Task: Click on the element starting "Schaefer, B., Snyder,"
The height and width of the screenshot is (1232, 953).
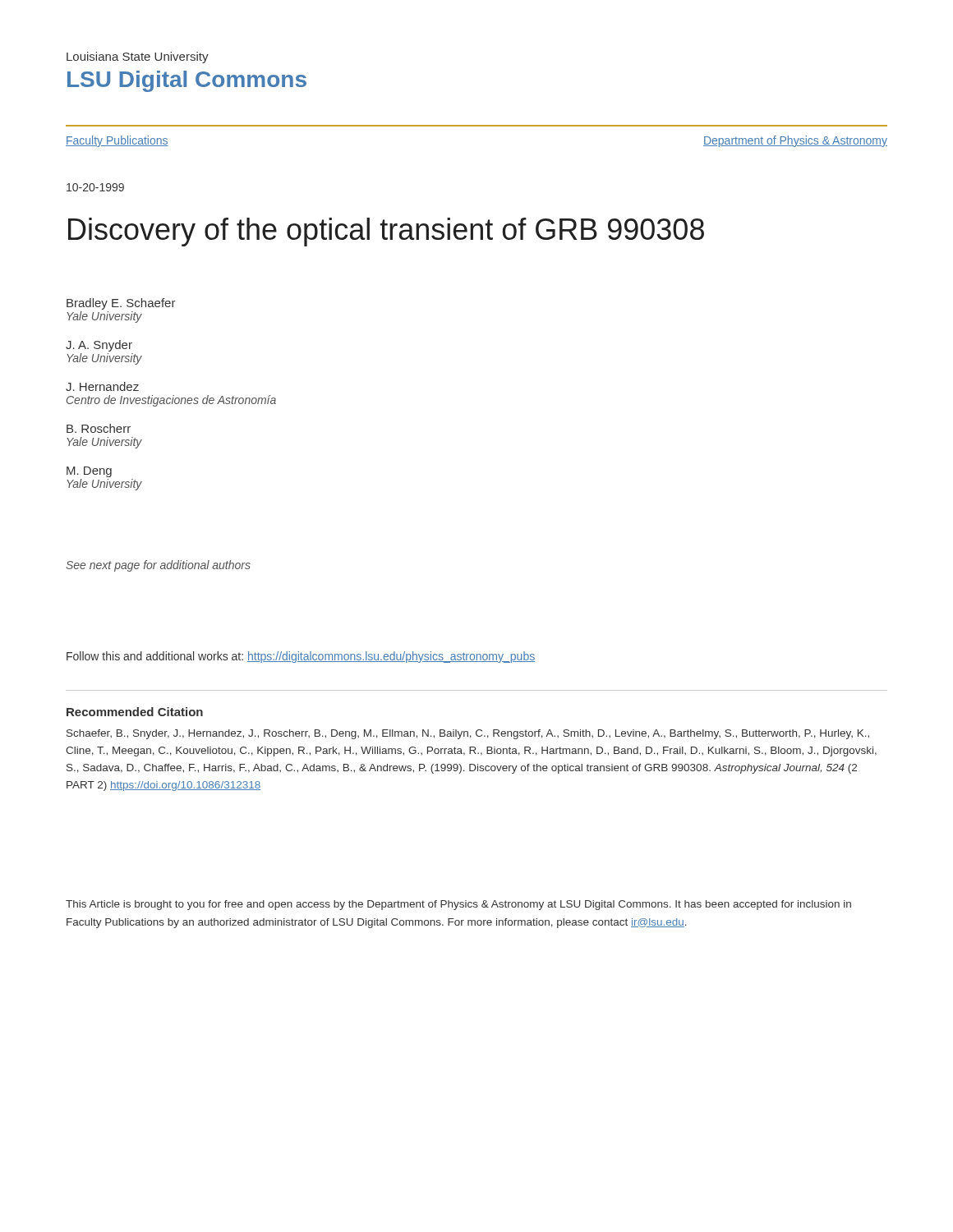Action: point(472,759)
